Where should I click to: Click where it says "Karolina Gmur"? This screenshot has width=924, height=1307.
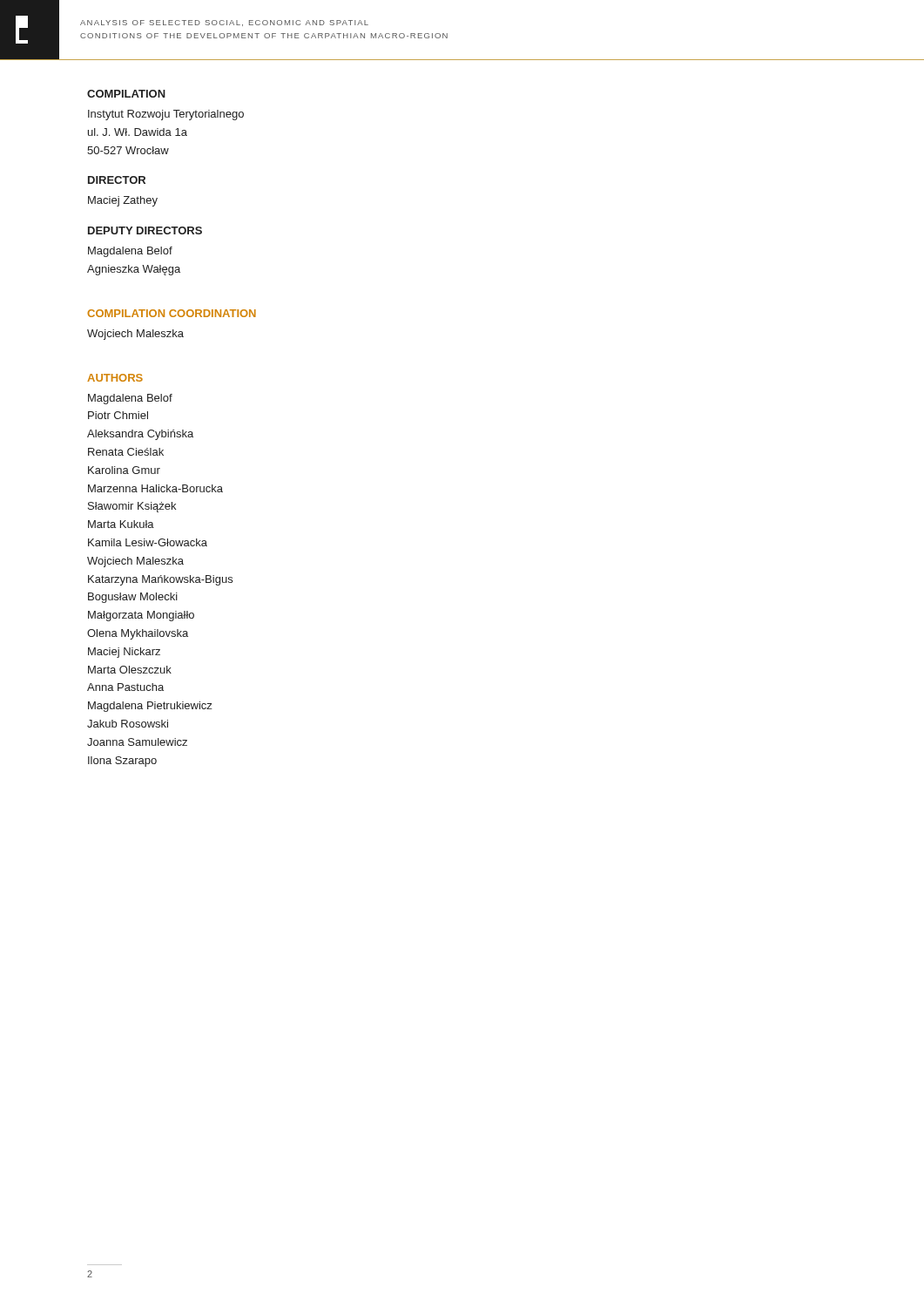(124, 470)
